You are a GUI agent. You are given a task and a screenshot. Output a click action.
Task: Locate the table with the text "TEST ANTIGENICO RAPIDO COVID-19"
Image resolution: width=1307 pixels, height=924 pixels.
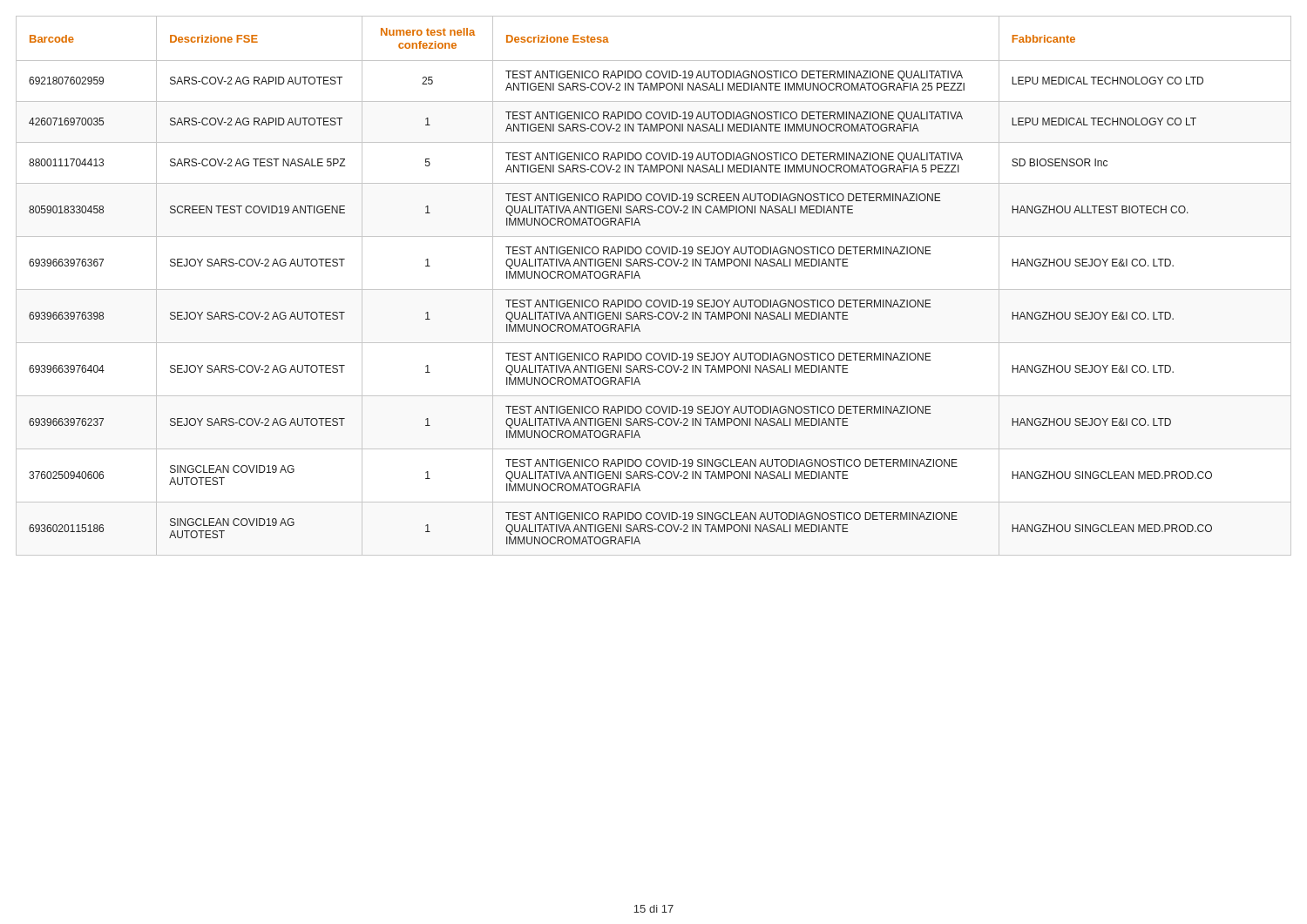(x=654, y=286)
